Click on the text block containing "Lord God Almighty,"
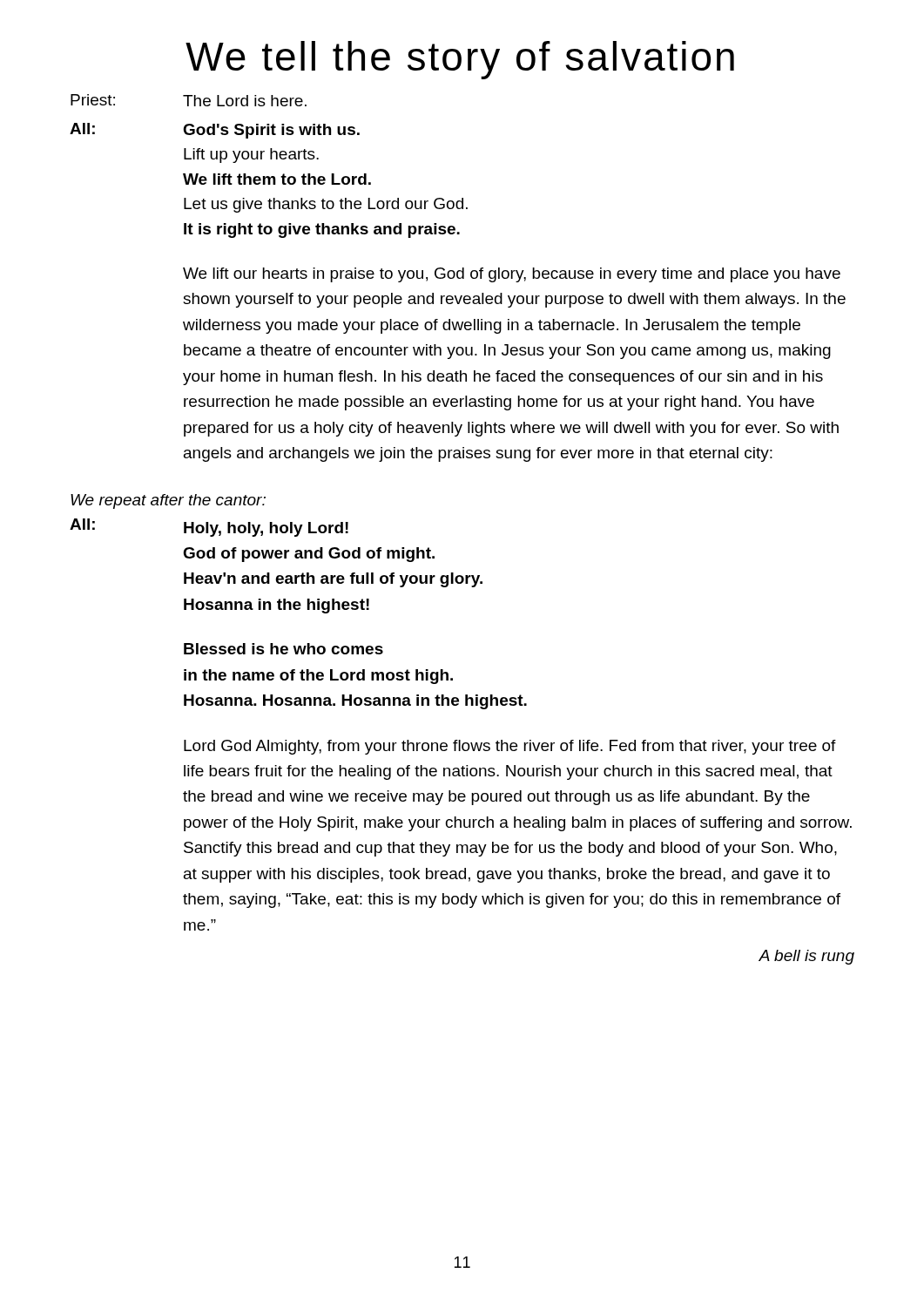Image resolution: width=924 pixels, height=1307 pixels. (518, 835)
